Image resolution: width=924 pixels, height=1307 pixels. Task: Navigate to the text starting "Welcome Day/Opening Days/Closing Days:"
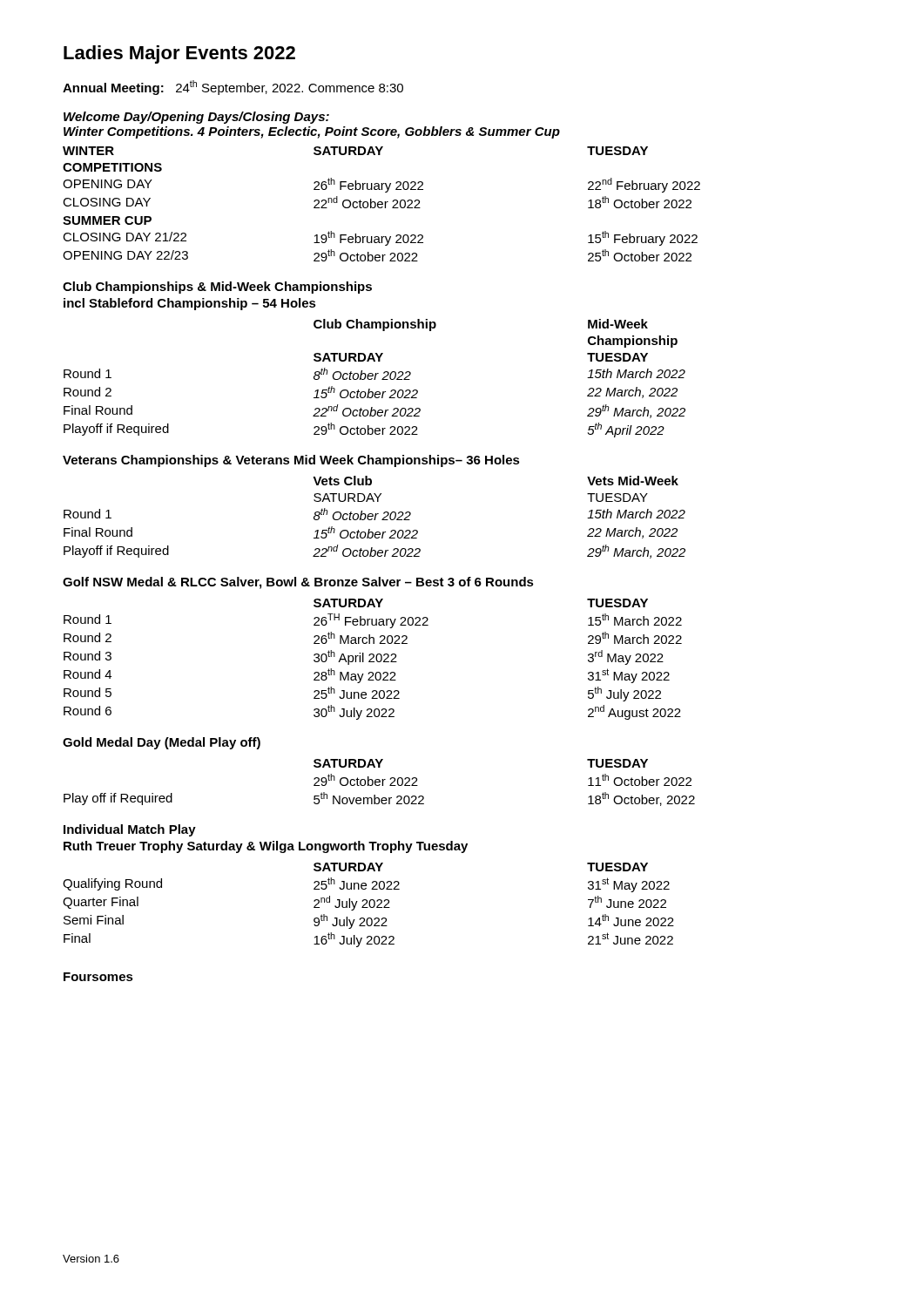(x=196, y=118)
